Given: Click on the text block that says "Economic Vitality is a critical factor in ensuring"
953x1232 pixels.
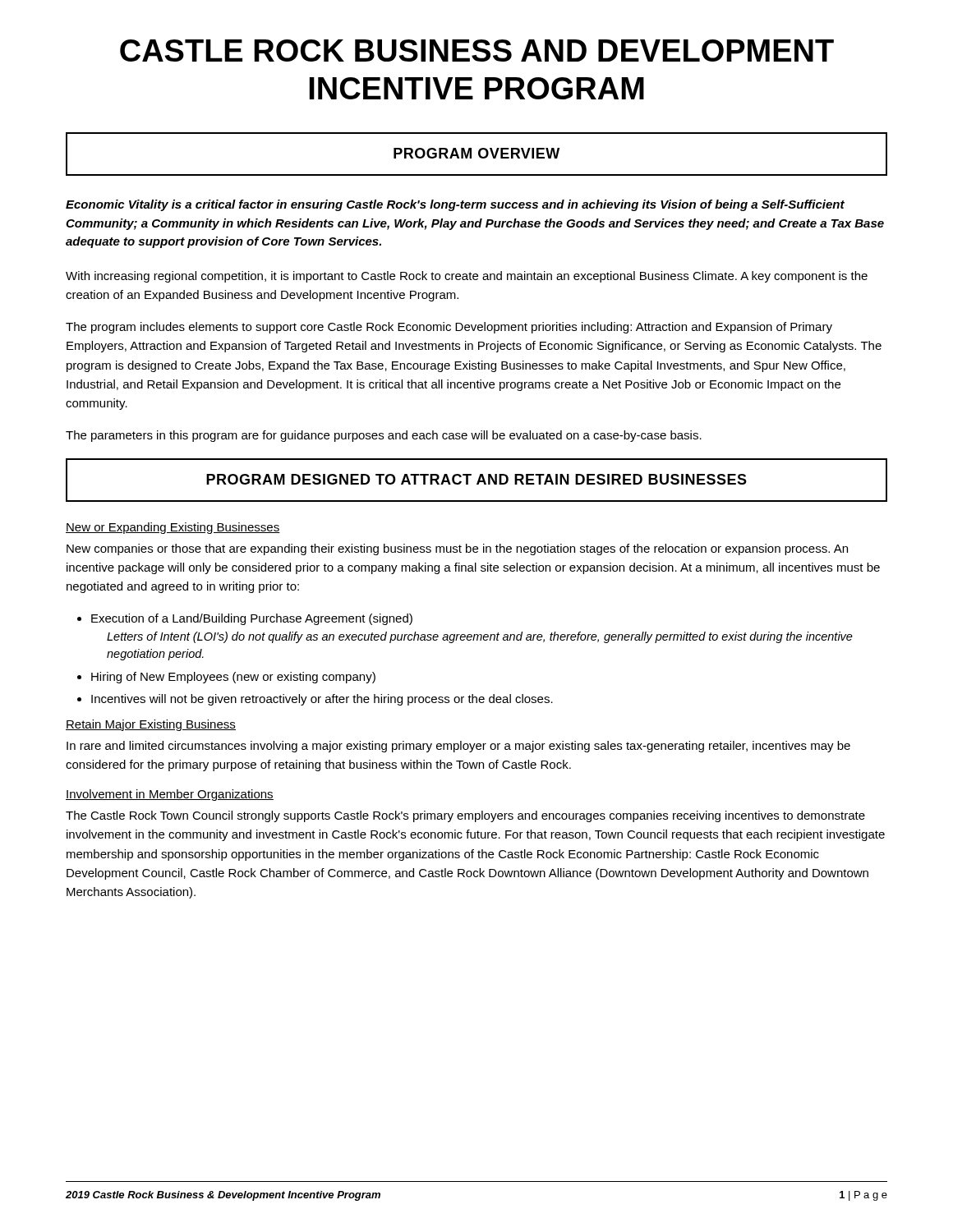Looking at the screenshot, I should (475, 223).
